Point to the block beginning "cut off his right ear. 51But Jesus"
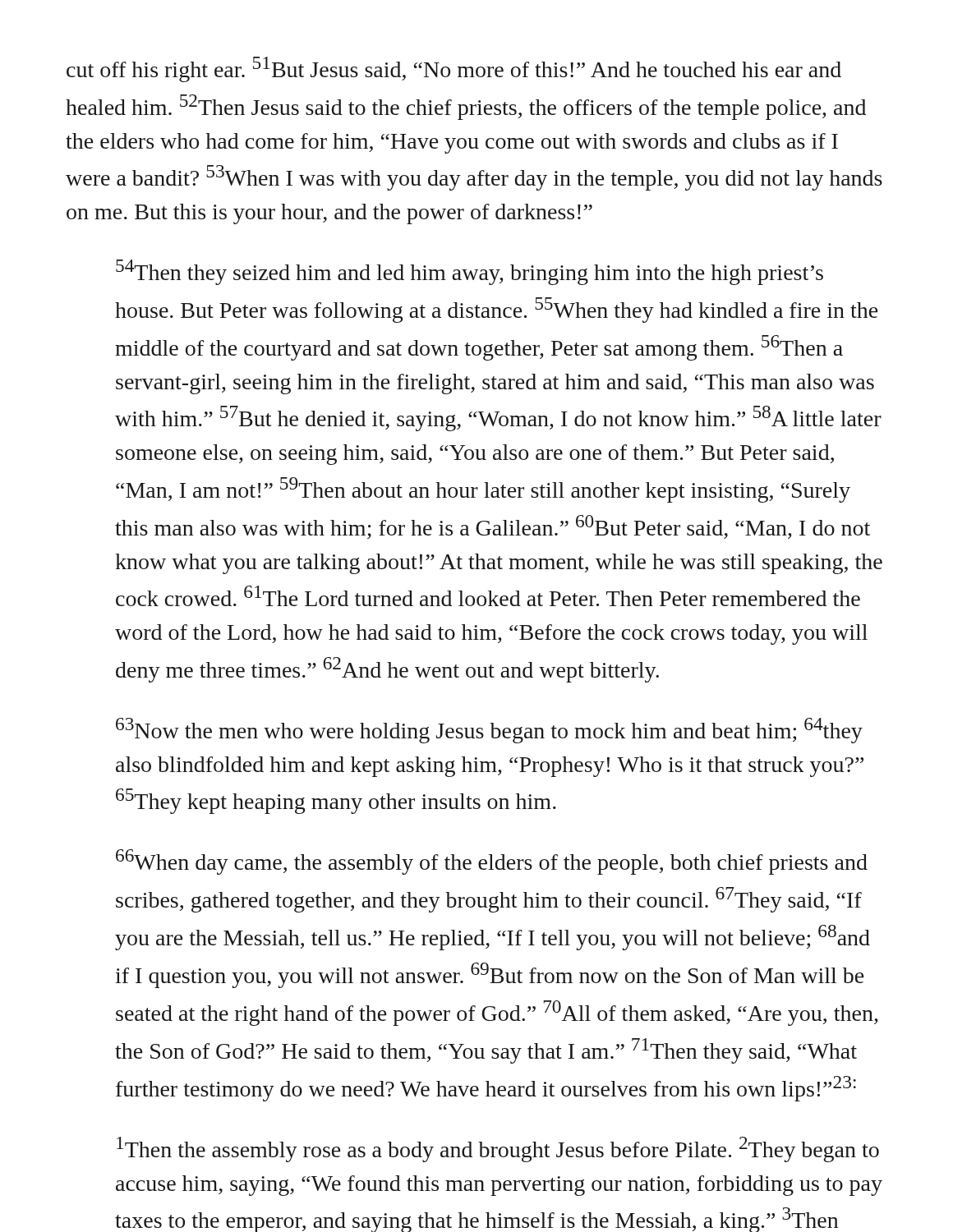953x1232 pixels. [x=476, y=139]
